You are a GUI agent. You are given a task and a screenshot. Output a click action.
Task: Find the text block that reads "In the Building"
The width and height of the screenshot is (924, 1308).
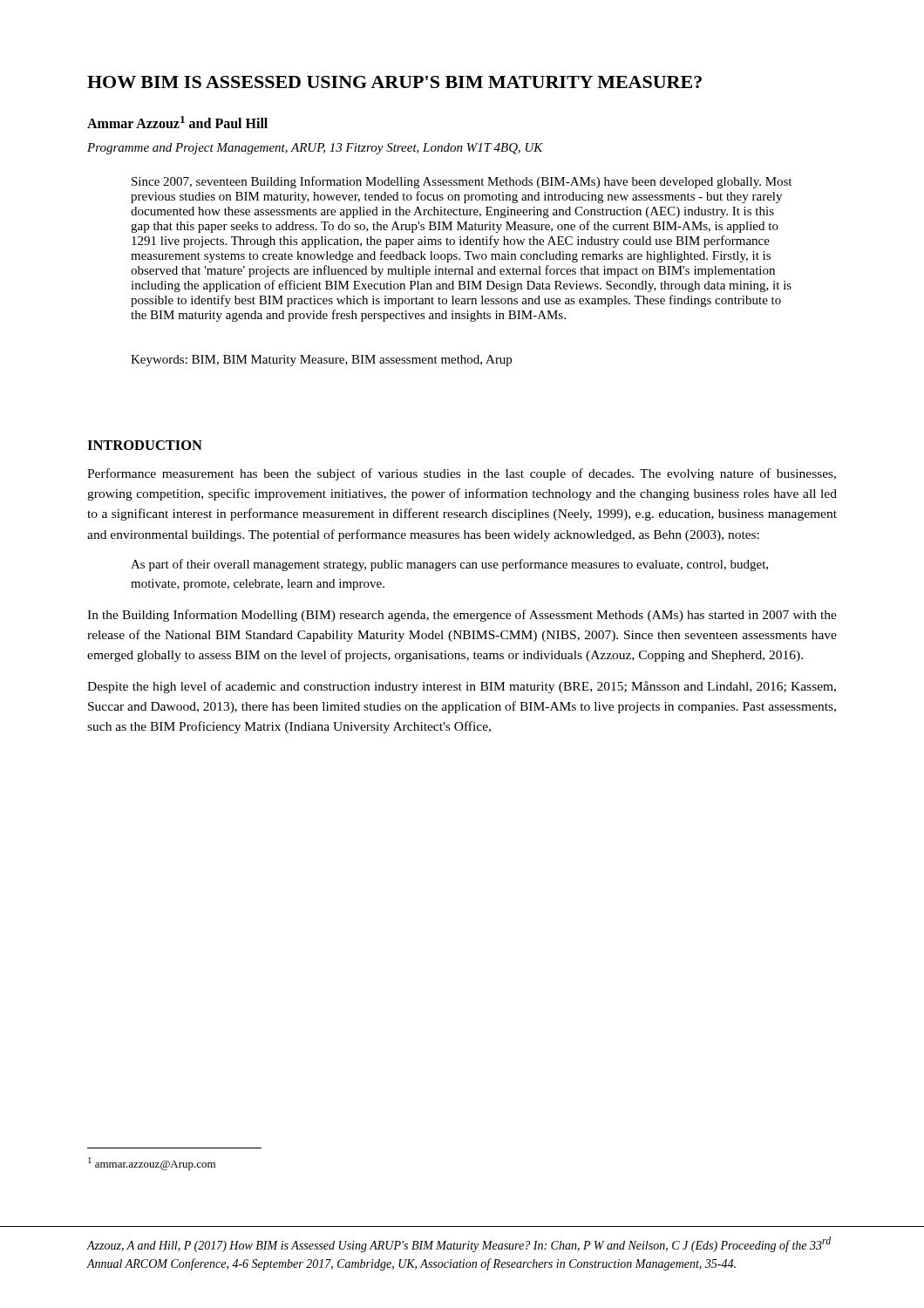click(x=462, y=635)
